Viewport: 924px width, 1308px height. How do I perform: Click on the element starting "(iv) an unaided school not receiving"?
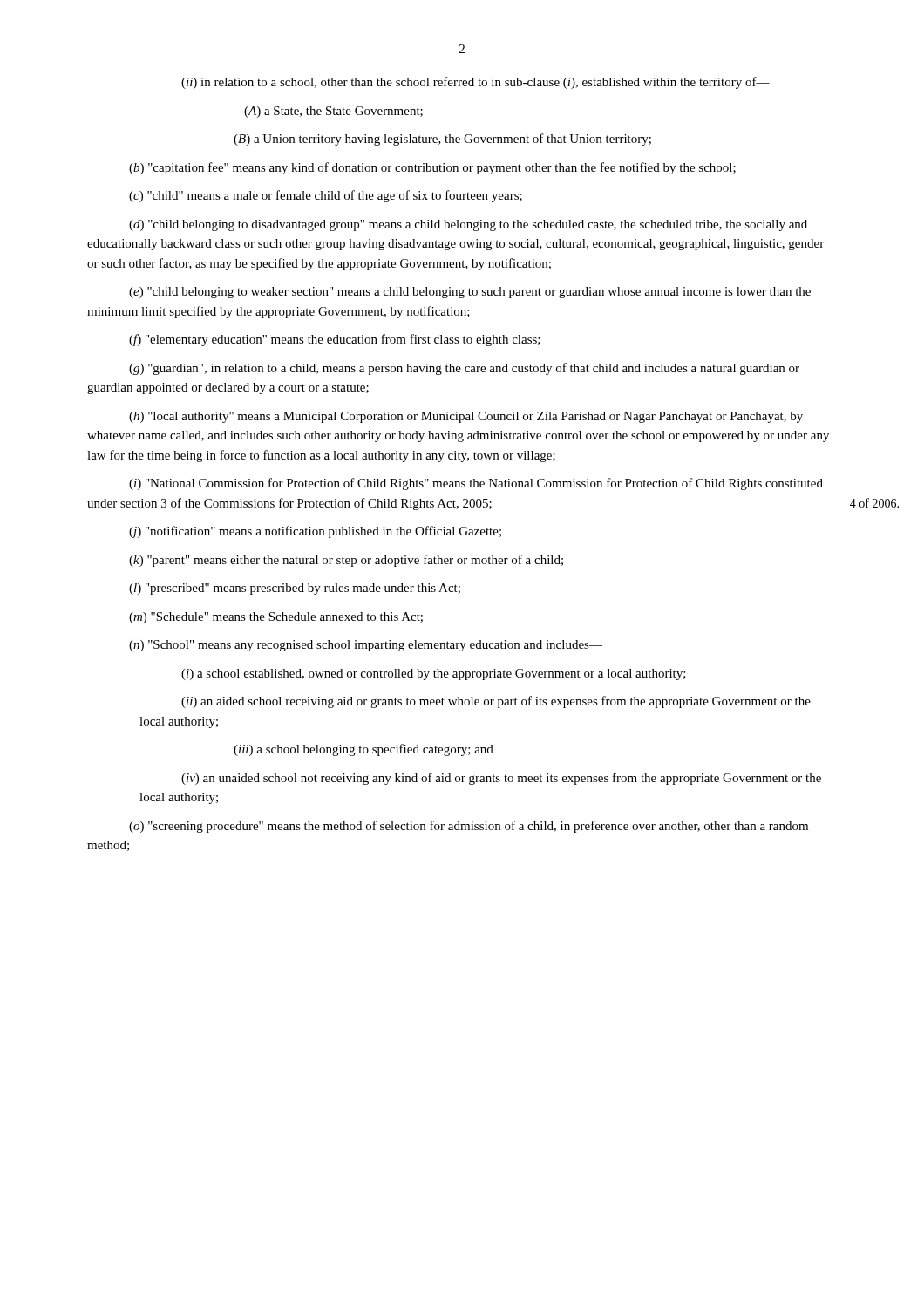[x=480, y=787]
